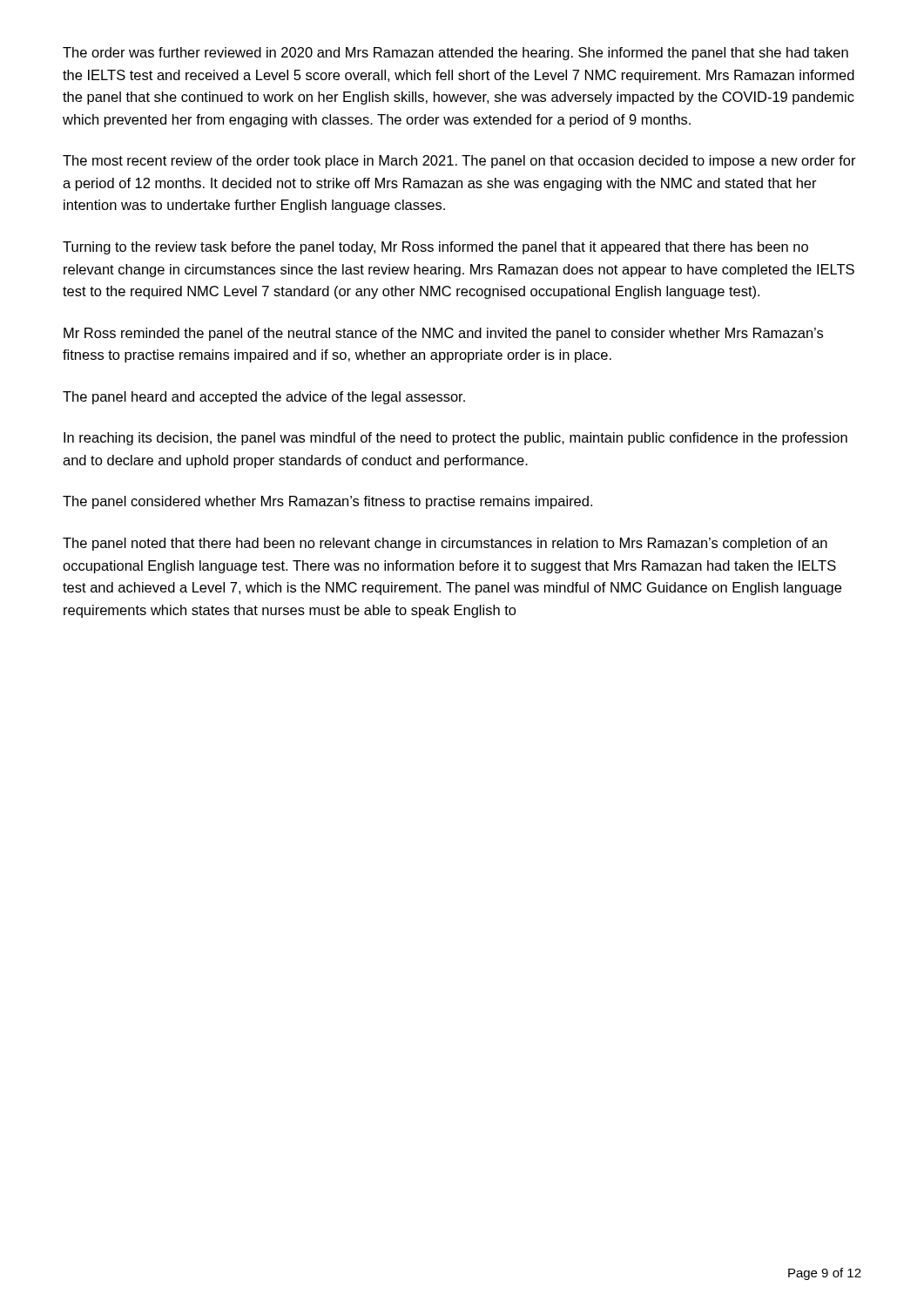Click on the text block containing "The panel heard and accepted the advice of"
This screenshot has height=1307, width=924.
click(264, 396)
